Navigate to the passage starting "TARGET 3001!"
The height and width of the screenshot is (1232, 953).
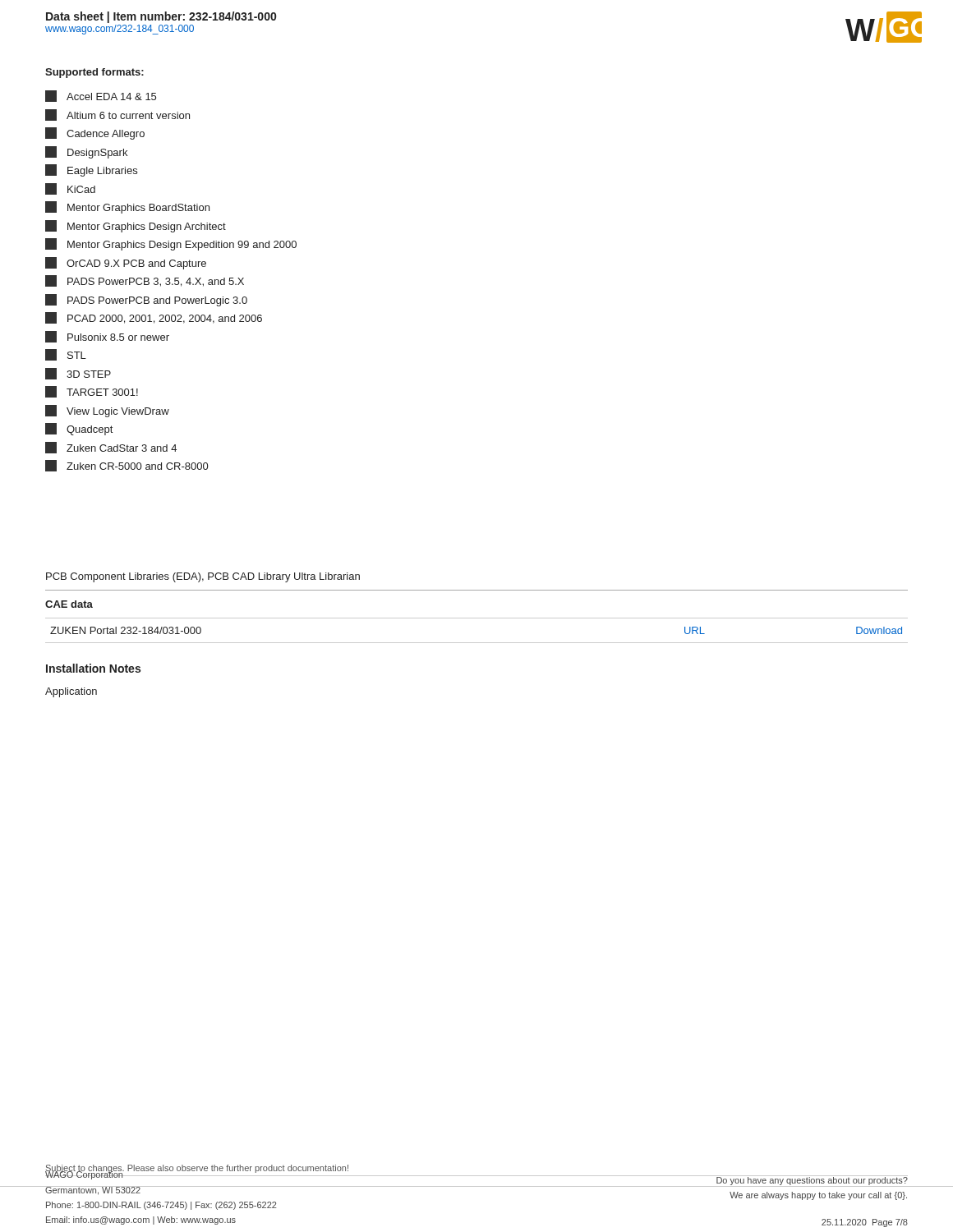(x=92, y=392)
